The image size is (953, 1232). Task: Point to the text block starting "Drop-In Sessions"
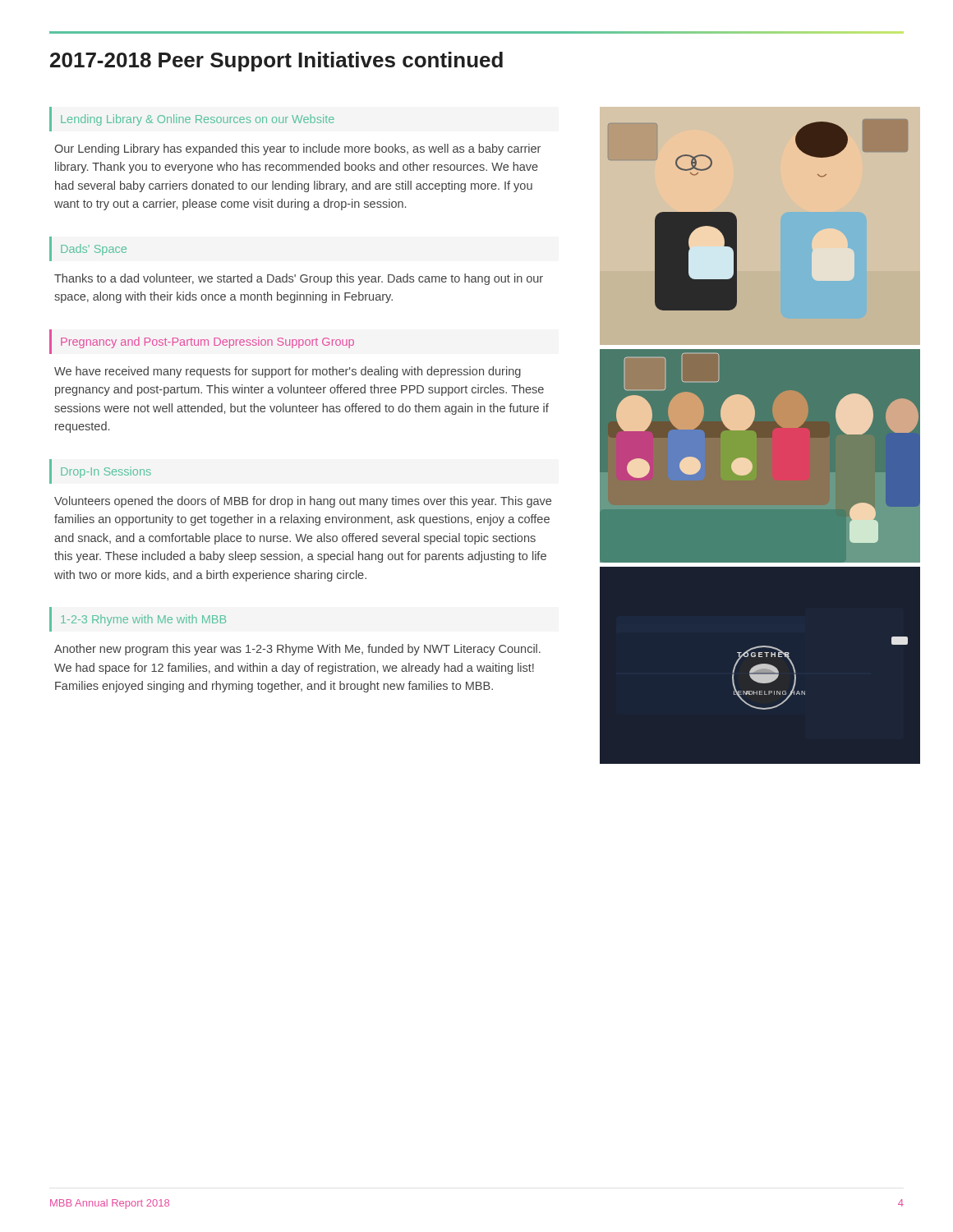[106, 471]
